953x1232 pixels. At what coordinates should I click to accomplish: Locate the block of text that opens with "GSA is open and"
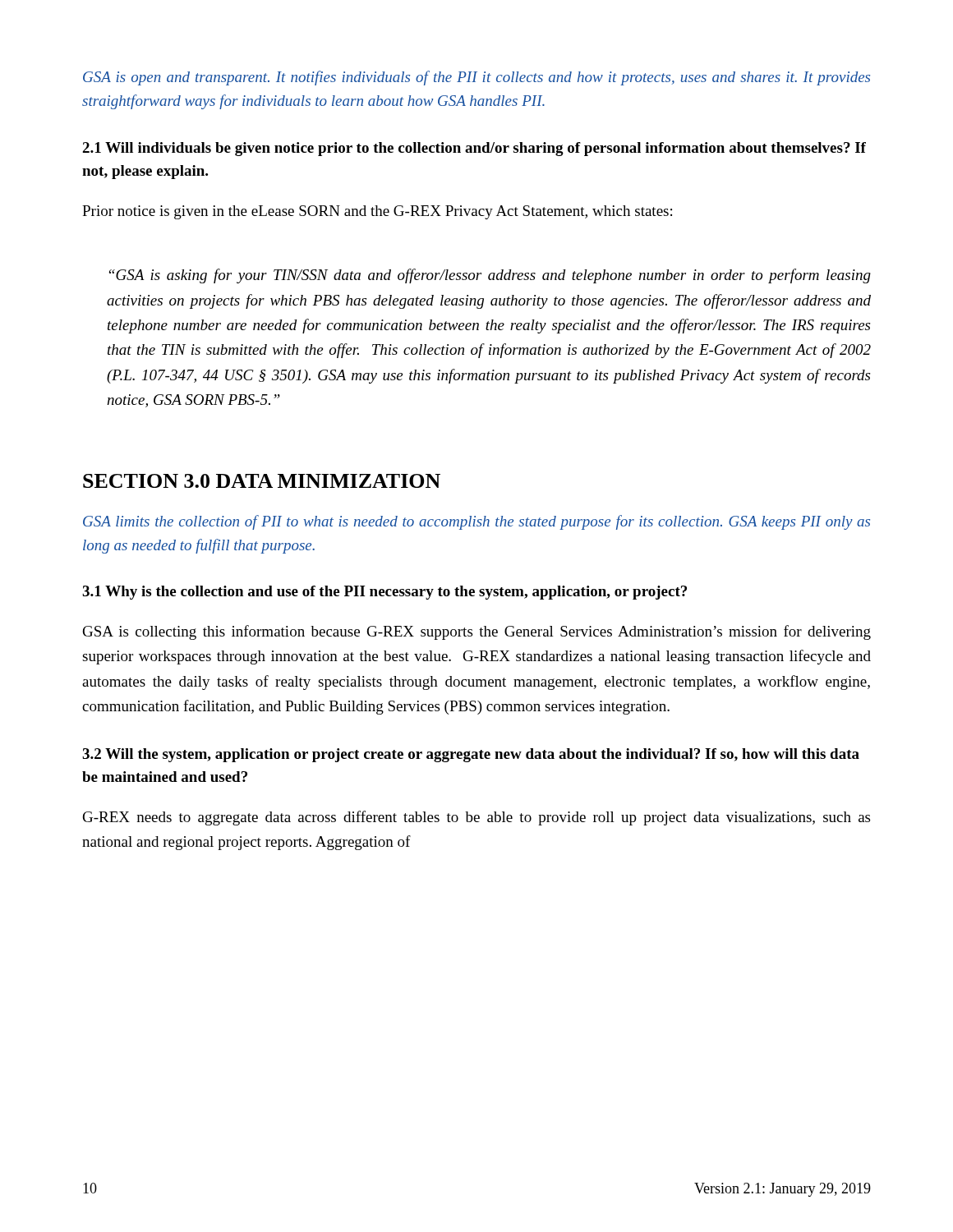476,89
